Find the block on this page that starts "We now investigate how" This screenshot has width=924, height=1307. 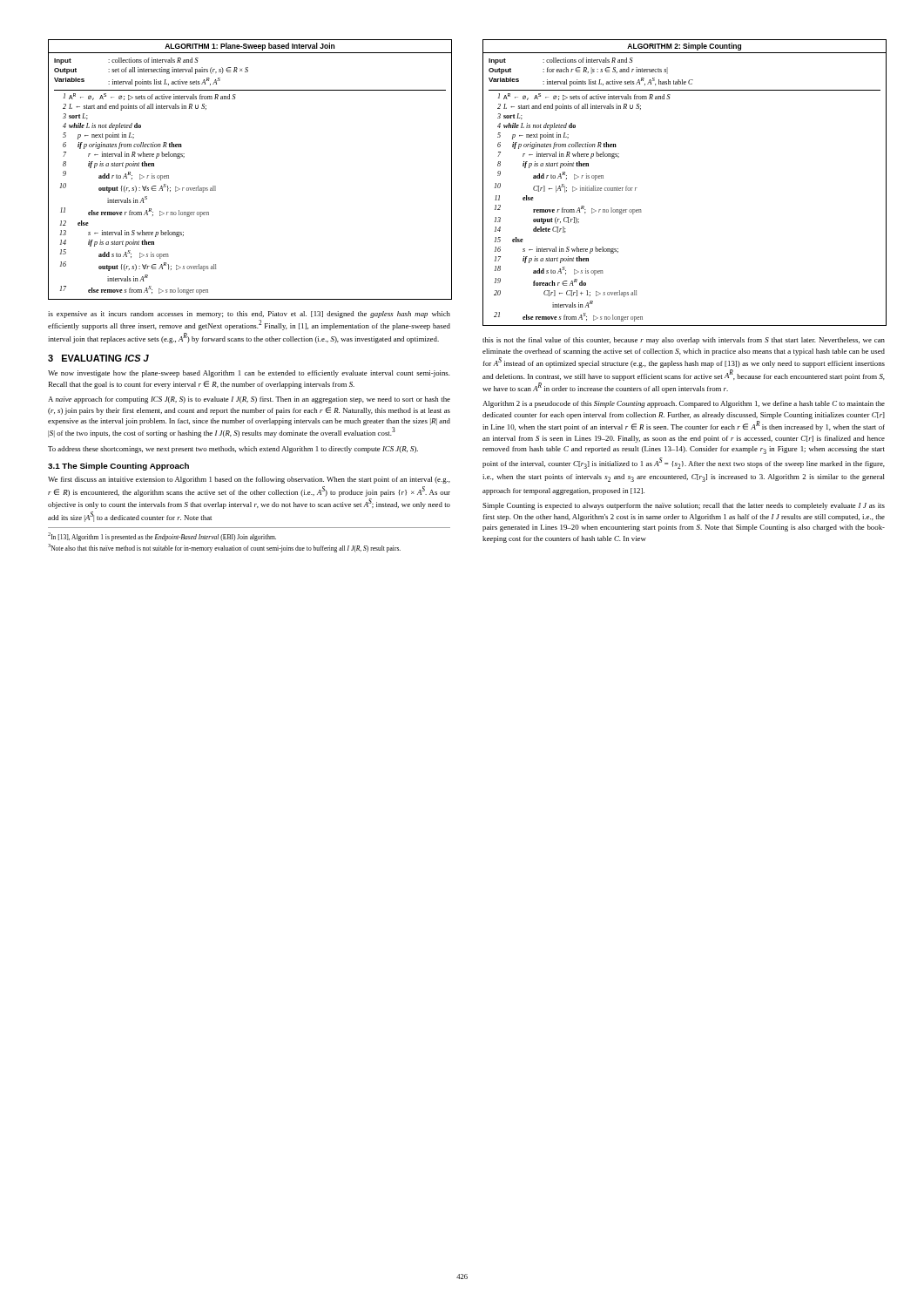pos(249,378)
